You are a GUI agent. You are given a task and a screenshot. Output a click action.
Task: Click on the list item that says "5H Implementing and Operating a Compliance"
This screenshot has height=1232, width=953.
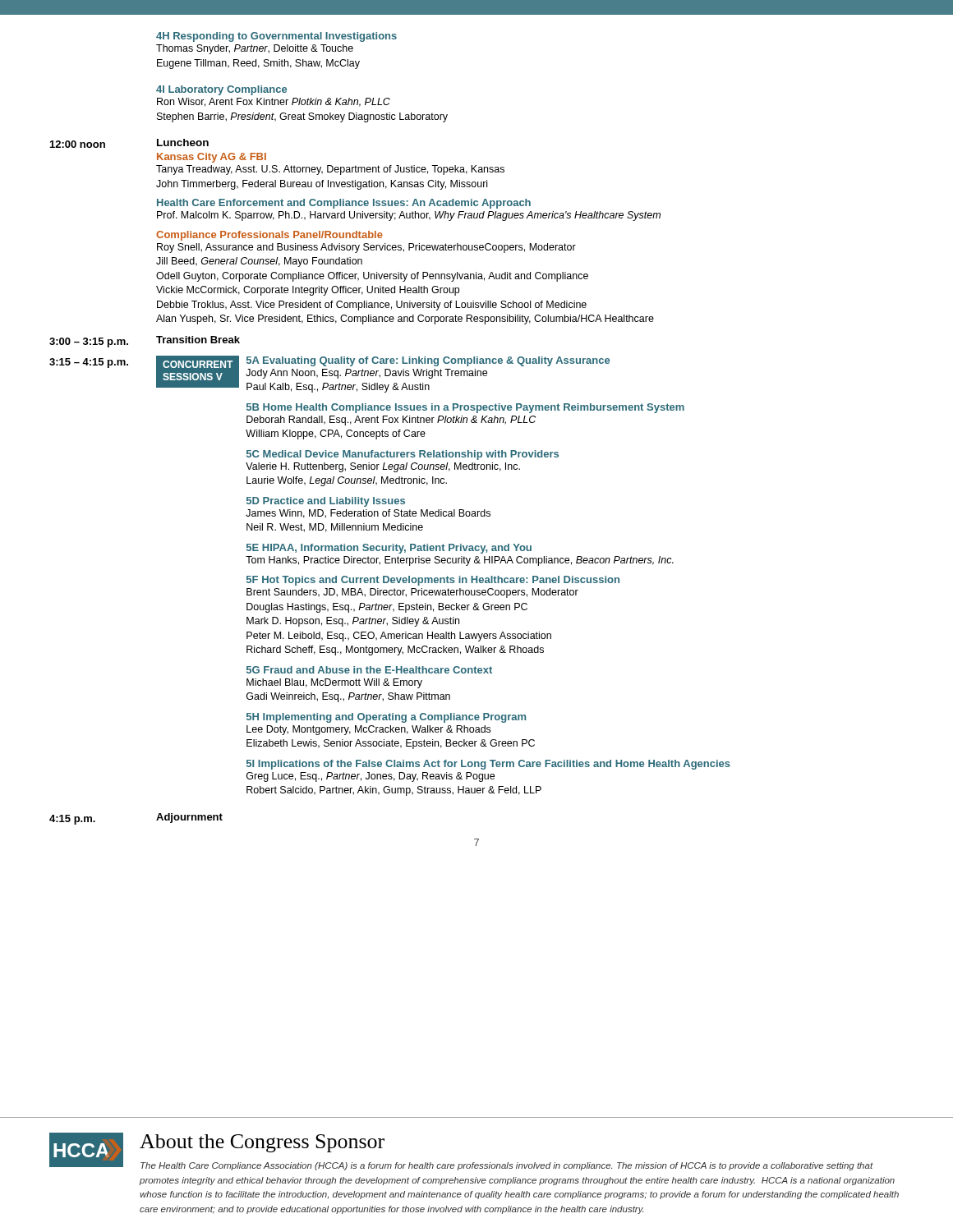pyautogui.click(x=386, y=718)
